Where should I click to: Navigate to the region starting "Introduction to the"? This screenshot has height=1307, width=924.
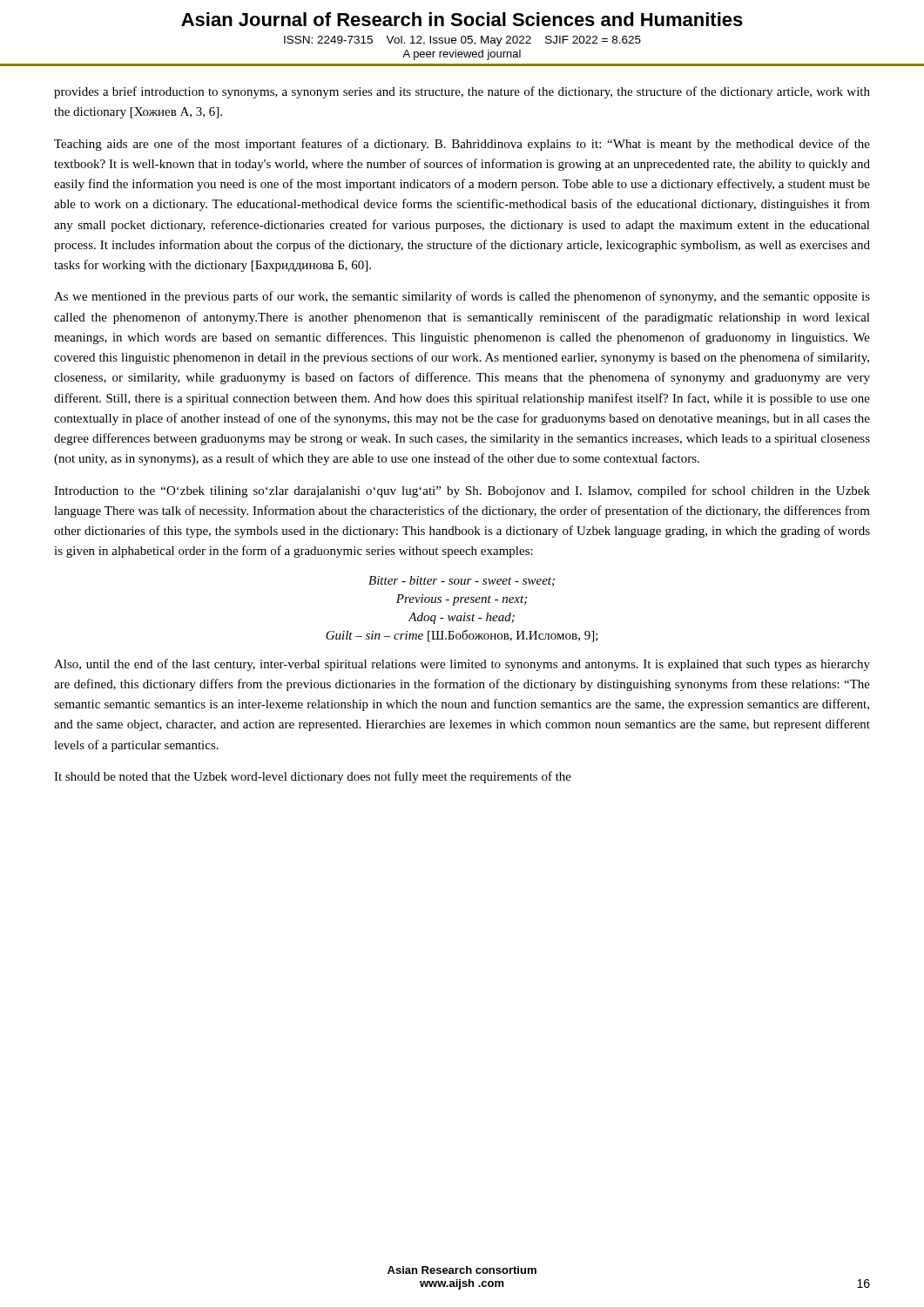pos(462,521)
